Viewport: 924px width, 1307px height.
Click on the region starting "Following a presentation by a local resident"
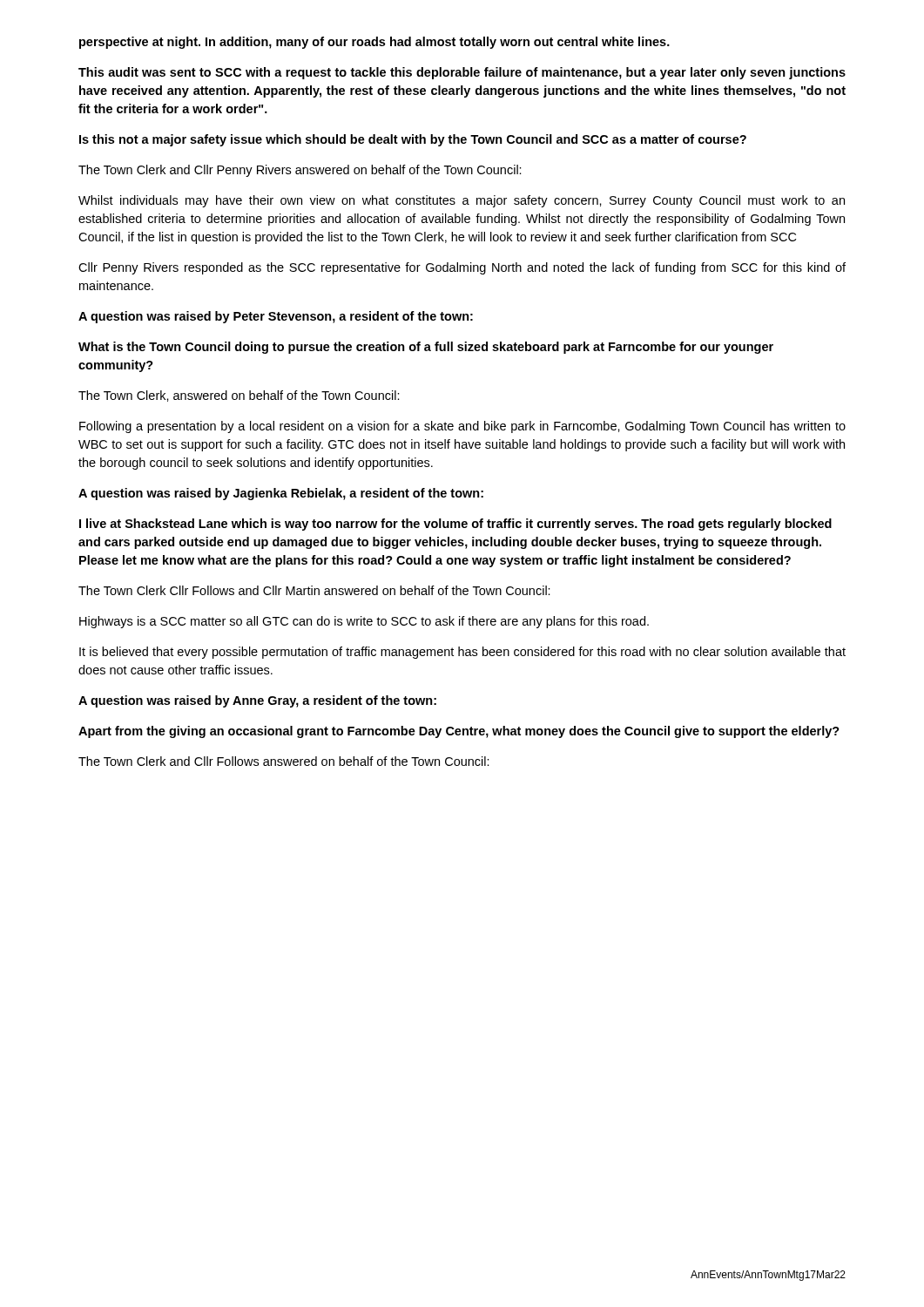coord(462,445)
